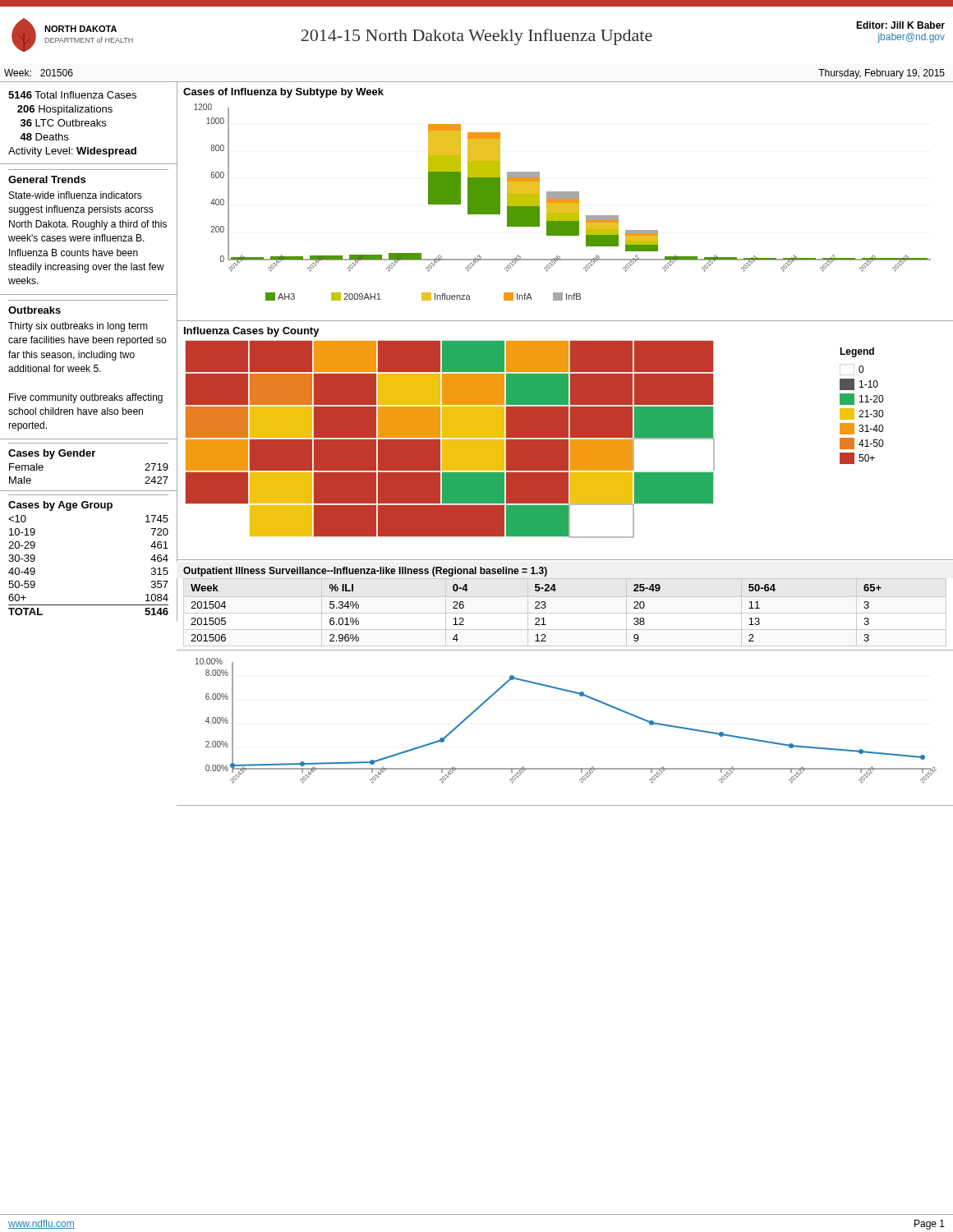Point to the text block starting "Thirty six outbreaks in"
Image resolution: width=953 pixels, height=1232 pixels.
click(87, 376)
